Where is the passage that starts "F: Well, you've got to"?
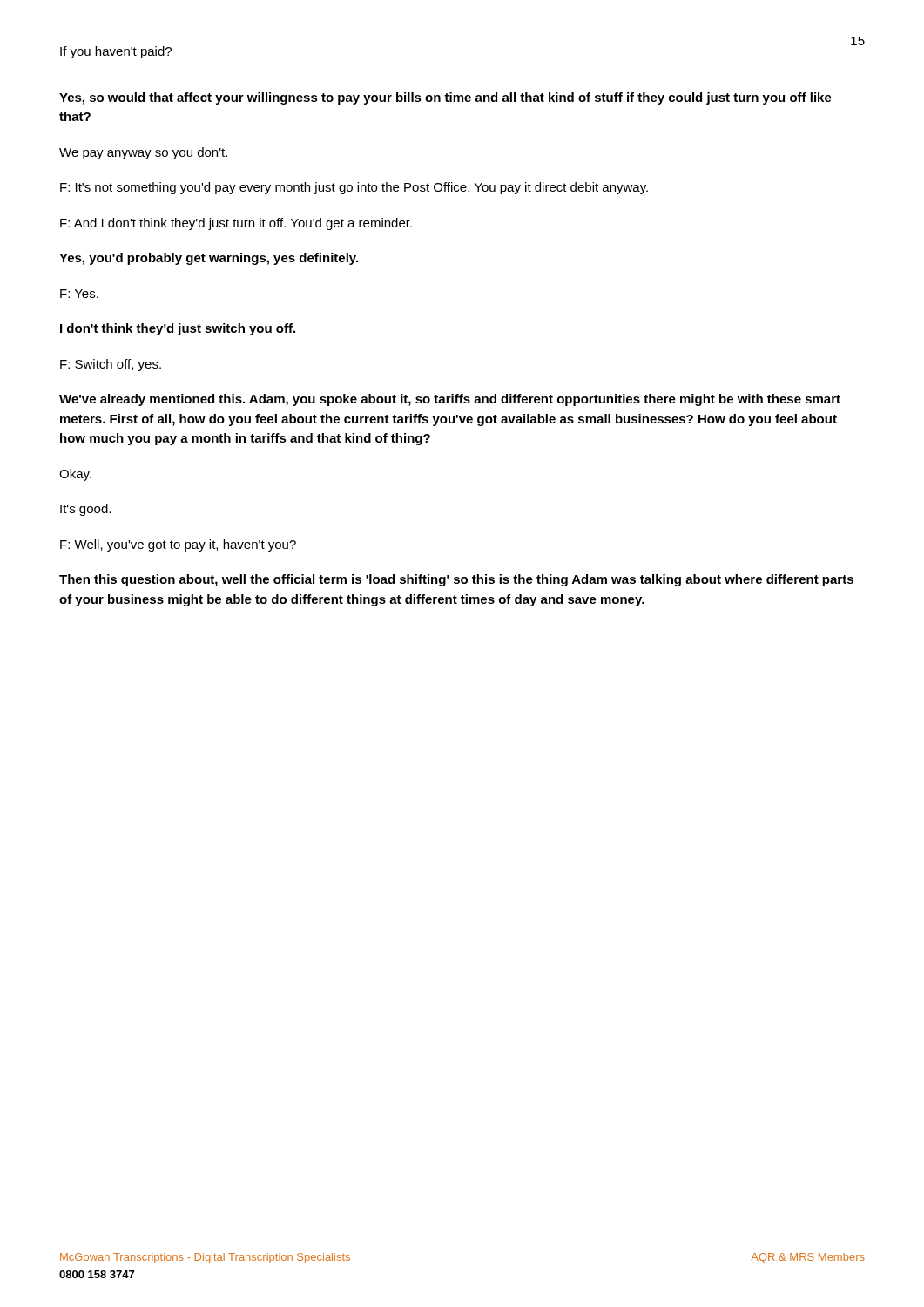 178,544
